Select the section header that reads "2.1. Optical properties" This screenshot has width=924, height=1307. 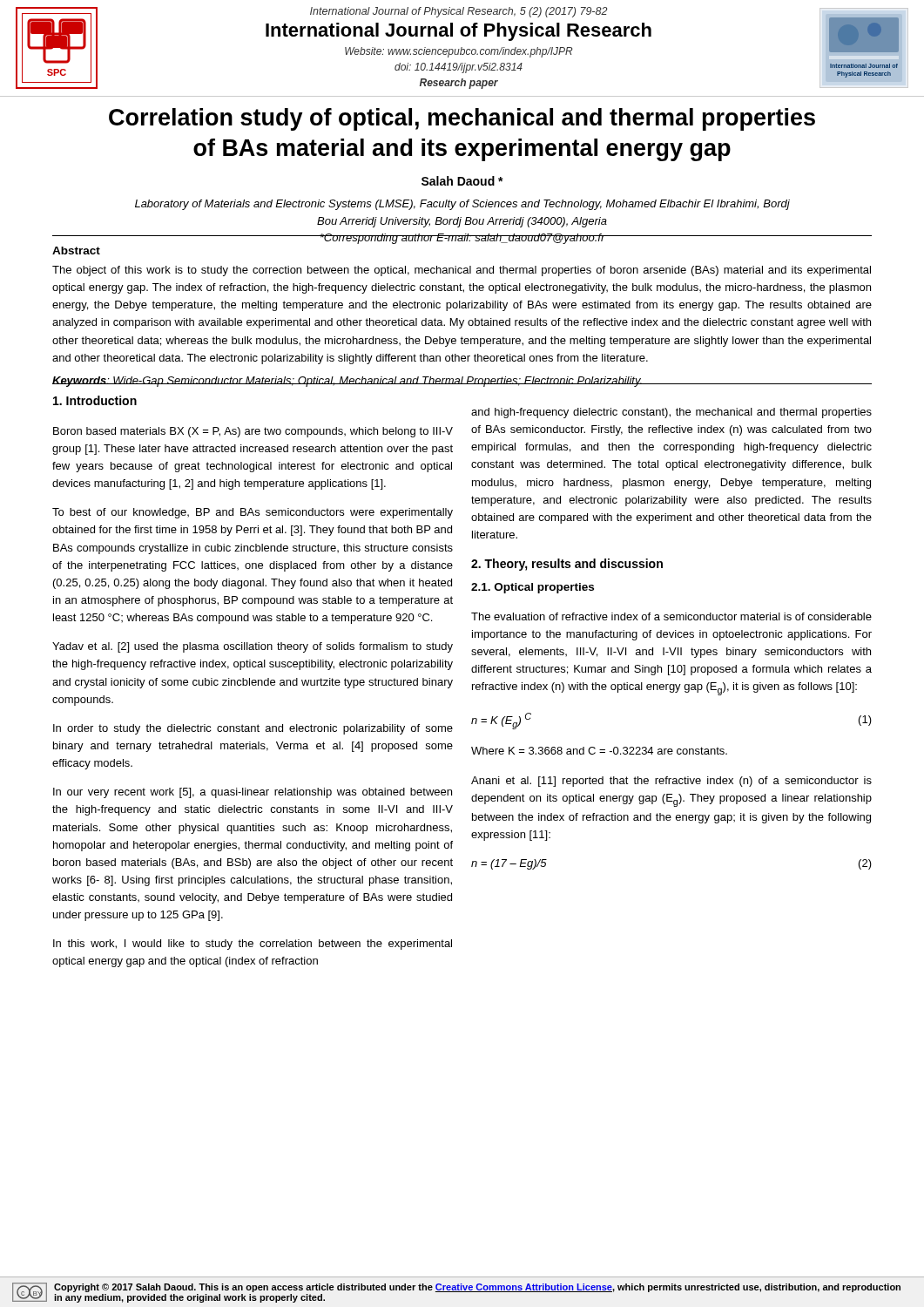[533, 587]
